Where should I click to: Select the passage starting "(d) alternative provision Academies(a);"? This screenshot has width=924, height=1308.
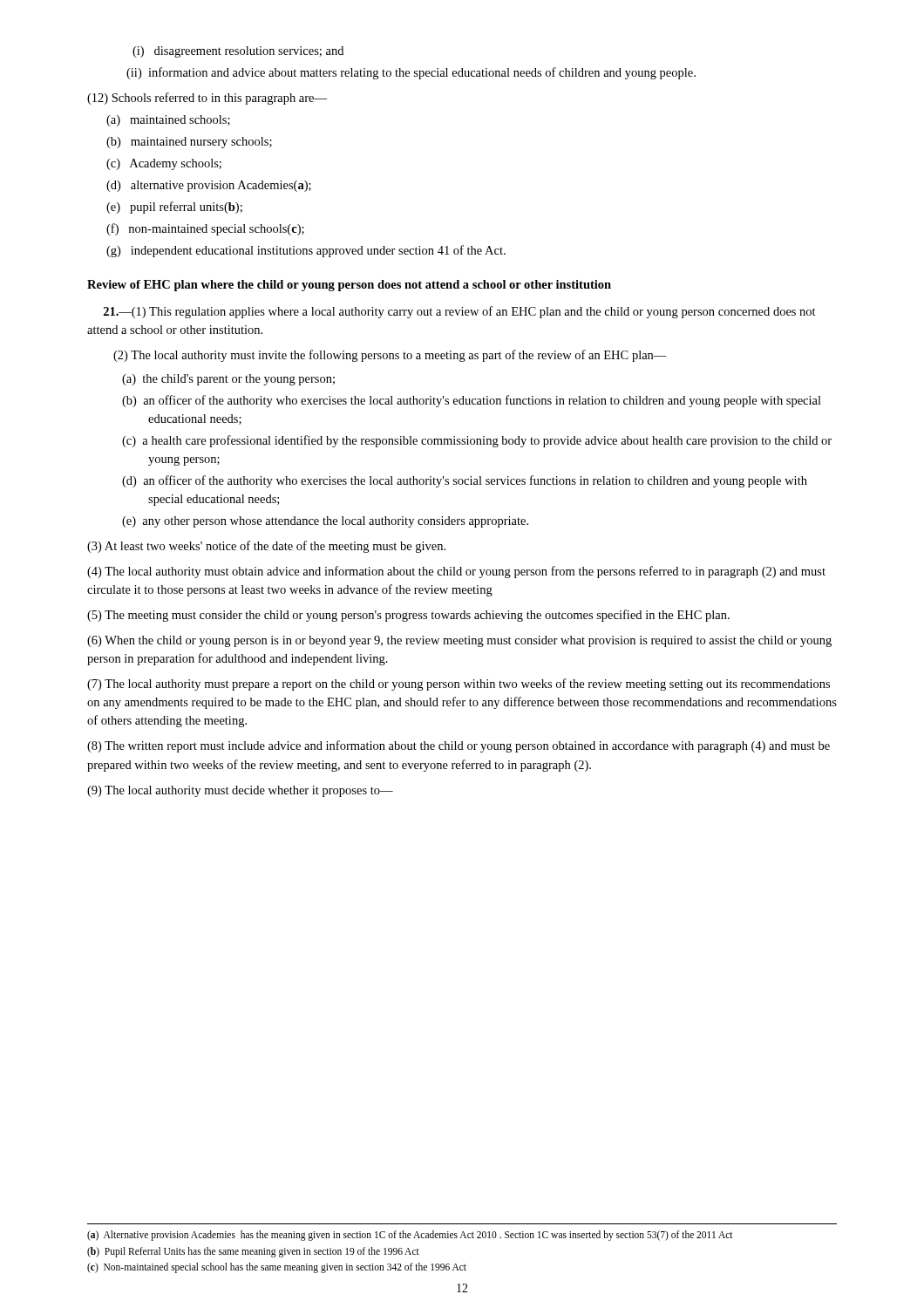click(x=221, y=186)
